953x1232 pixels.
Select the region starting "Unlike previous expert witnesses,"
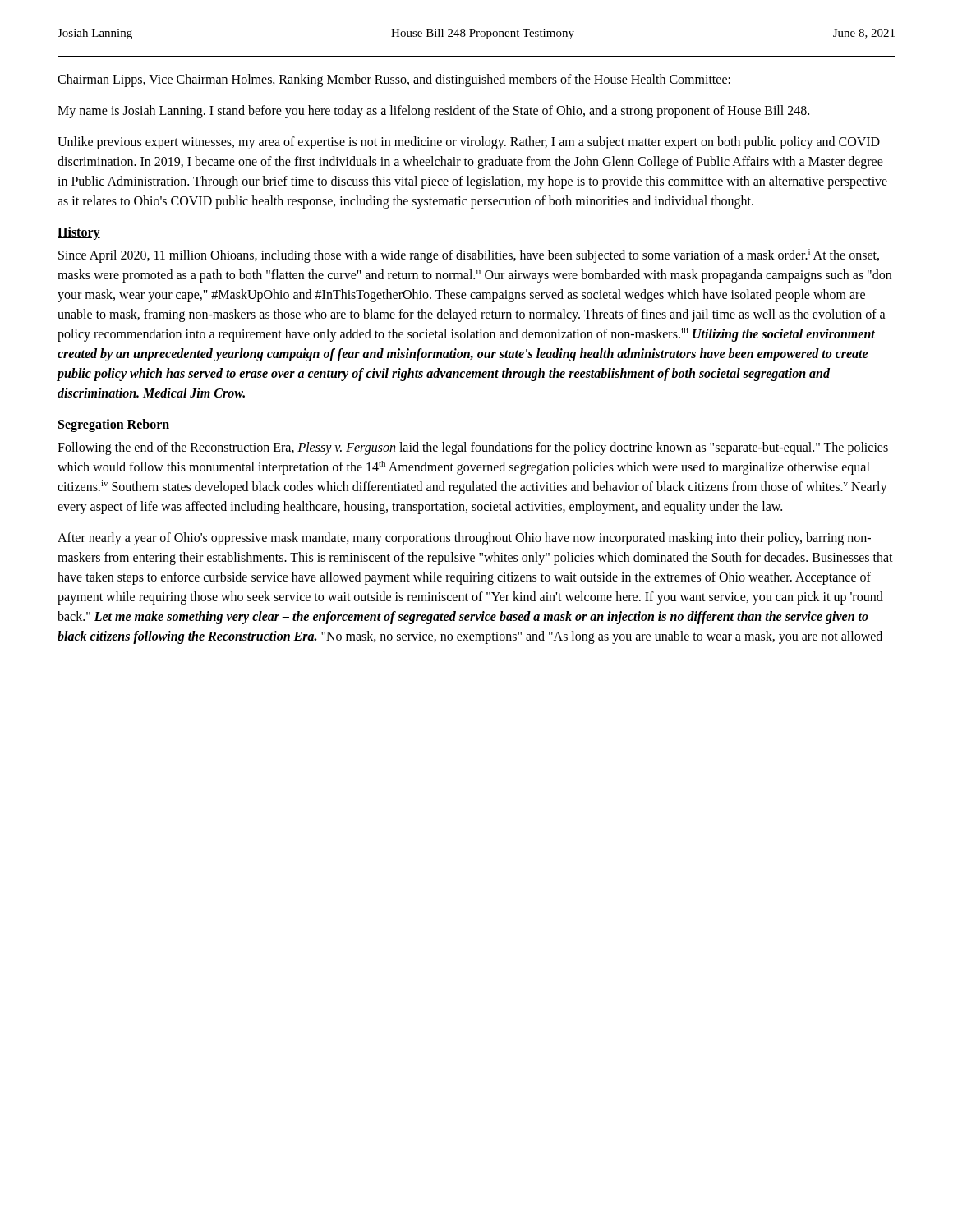(476, 172)
